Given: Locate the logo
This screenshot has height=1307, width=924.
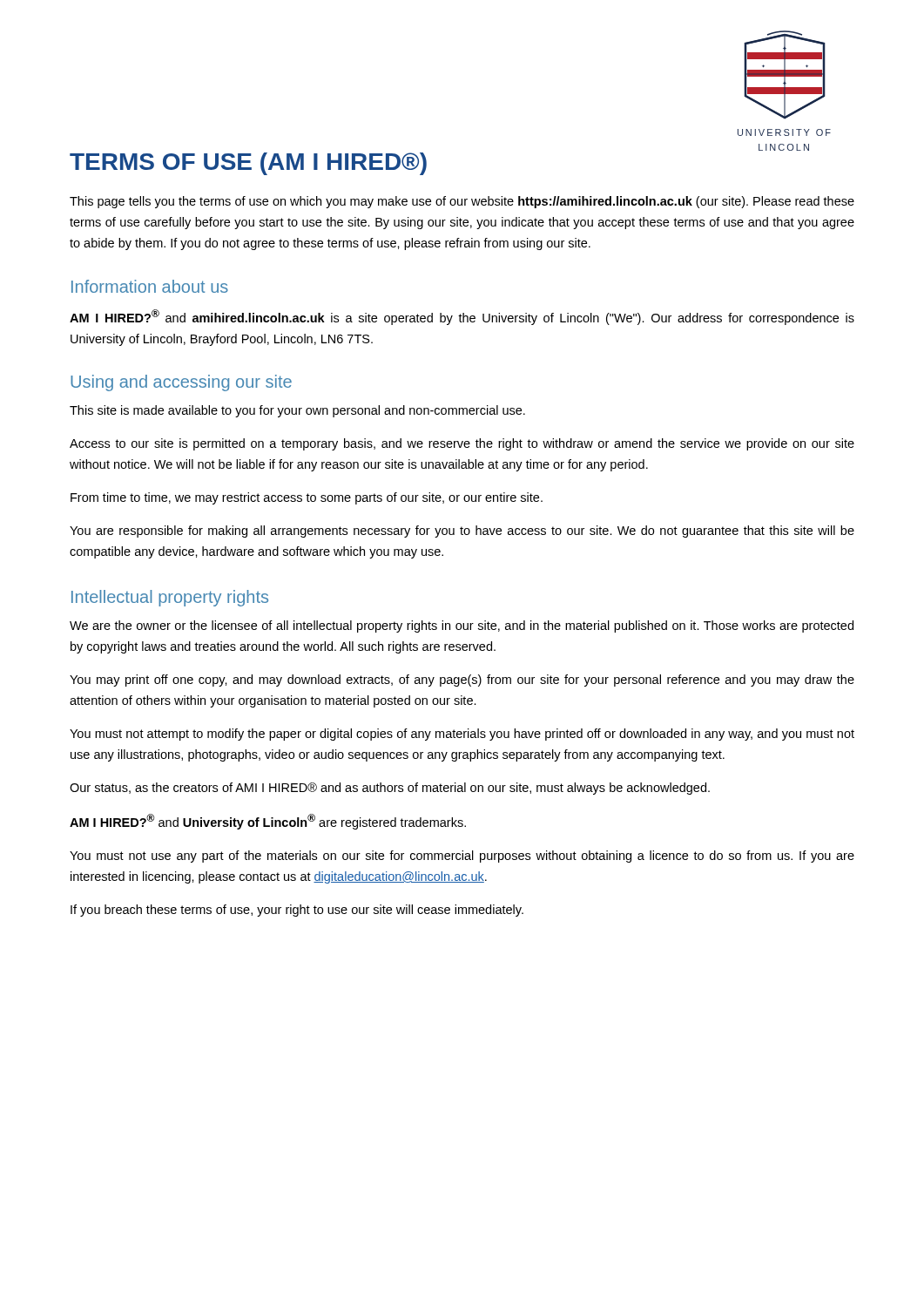Looking at the screenshot, I should coord(785,90).
